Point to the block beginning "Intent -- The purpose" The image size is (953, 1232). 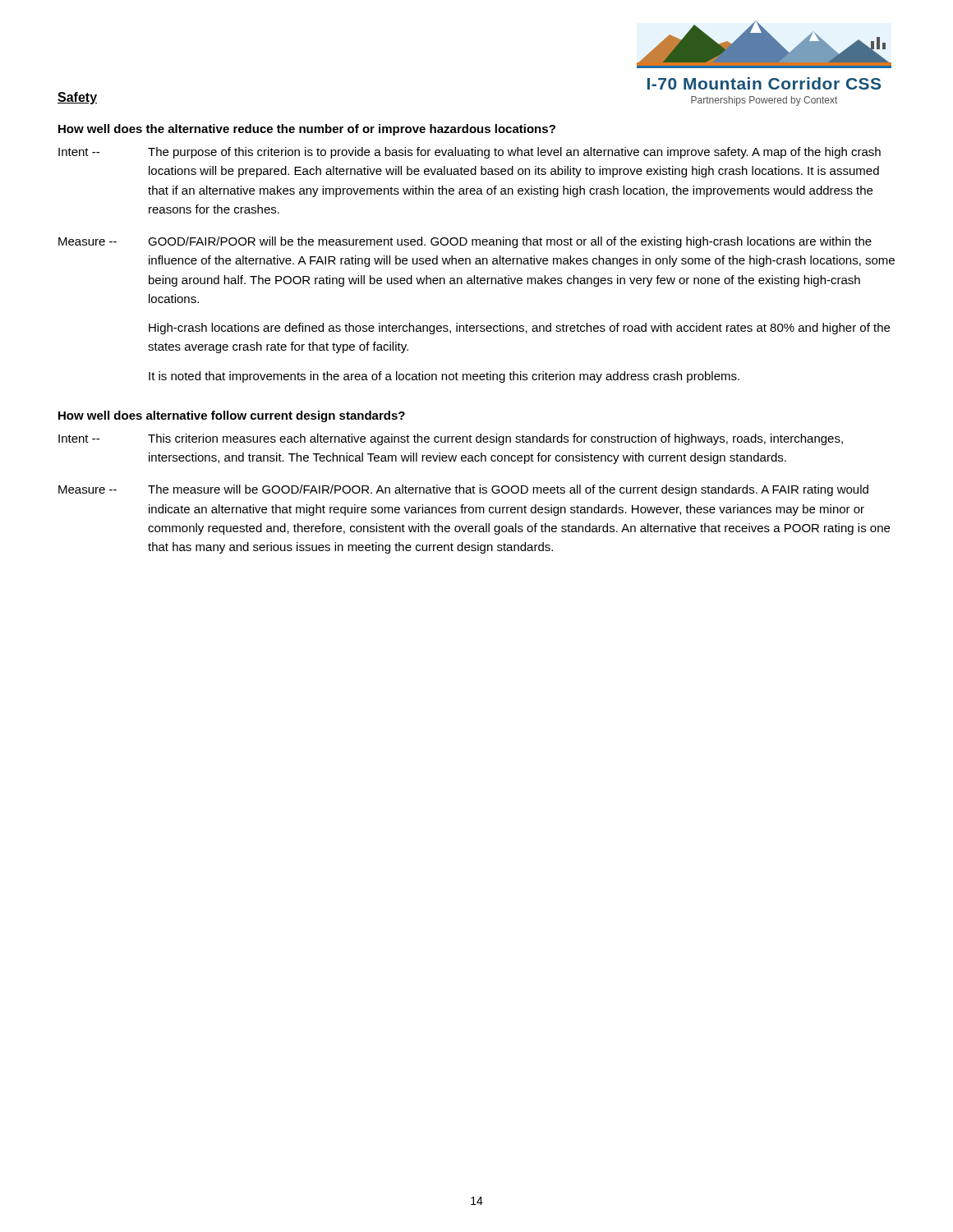click(476, 180)
